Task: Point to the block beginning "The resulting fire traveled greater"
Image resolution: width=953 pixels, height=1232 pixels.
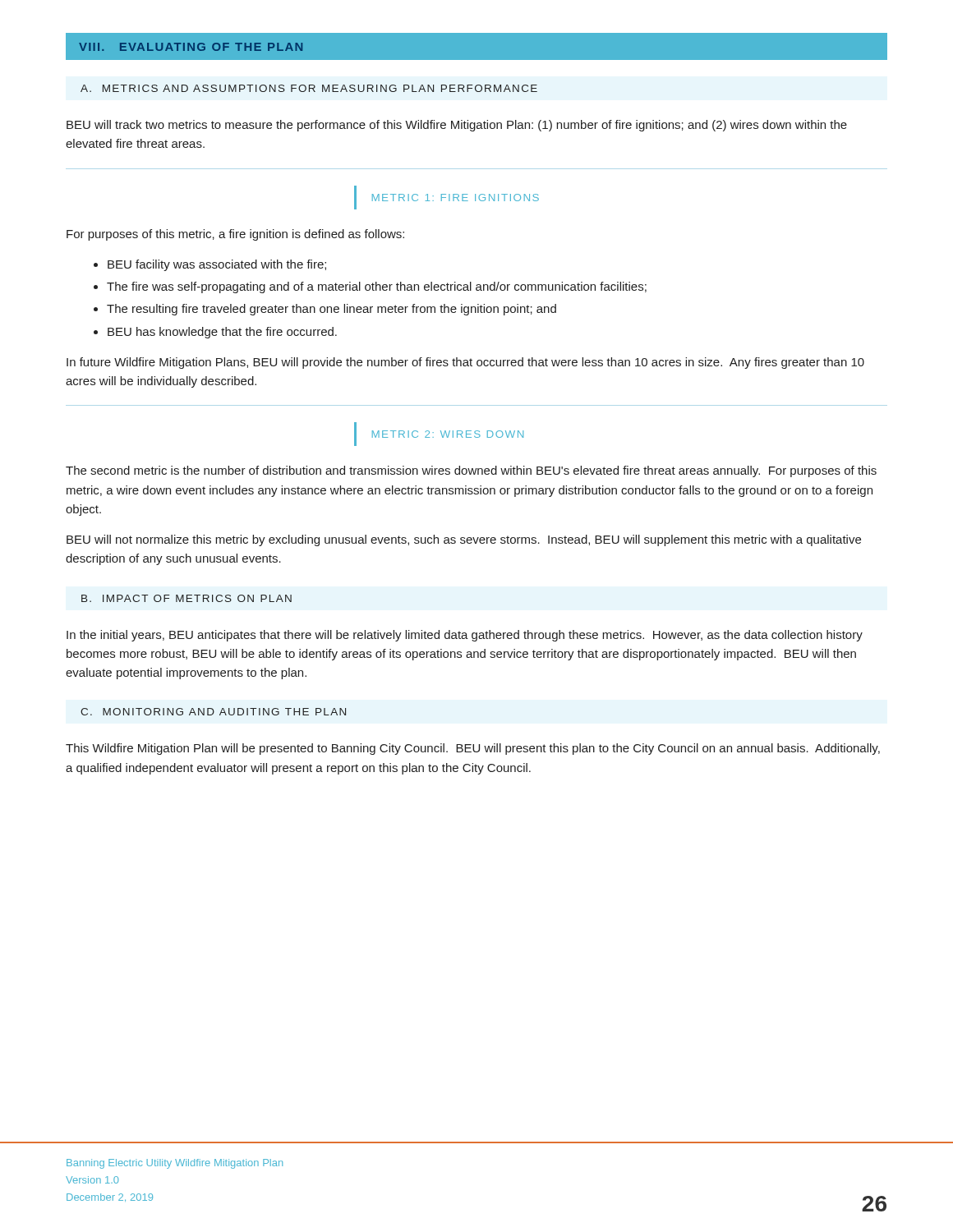Action: 332,309
